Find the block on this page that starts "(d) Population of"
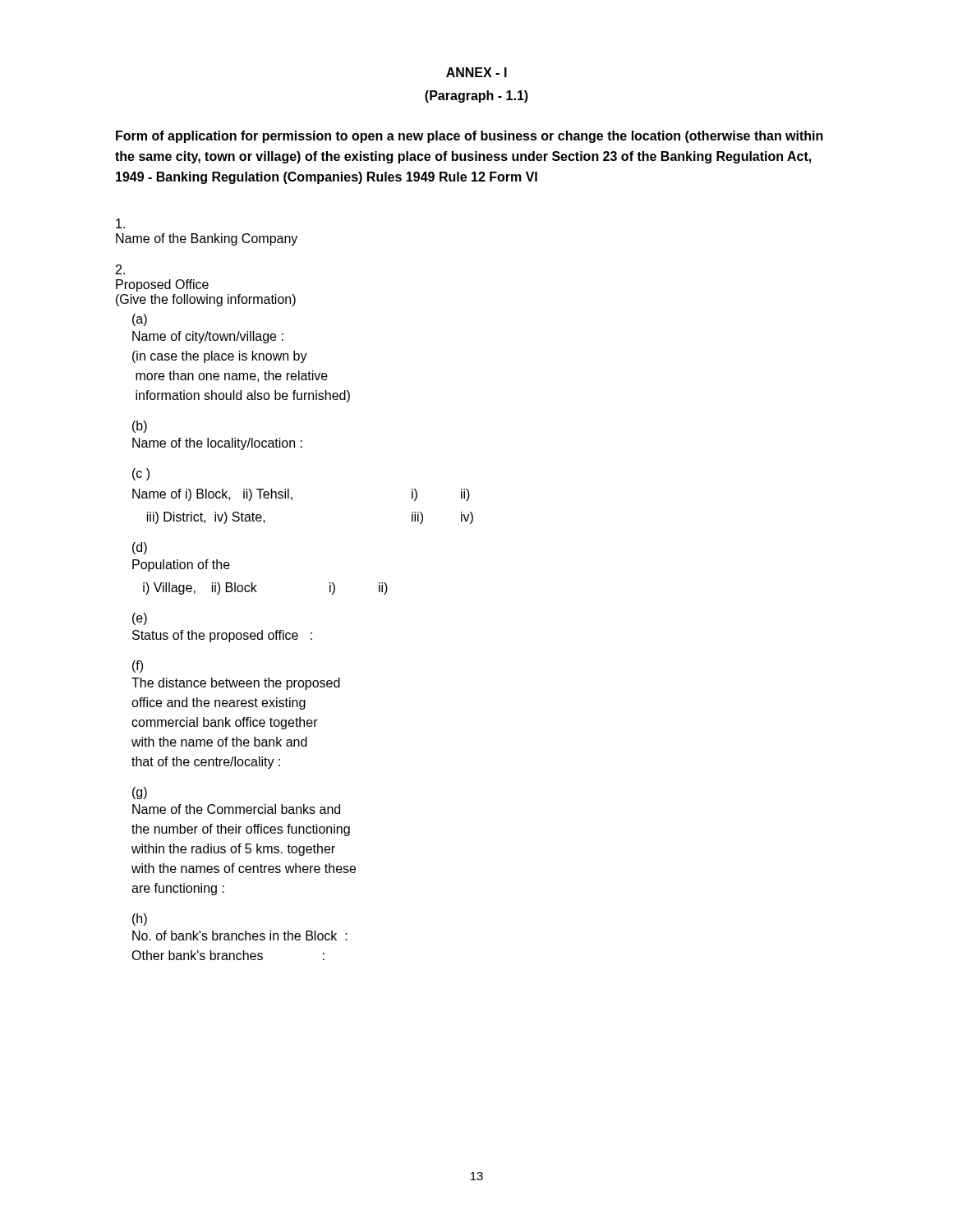 pos(140,548)
